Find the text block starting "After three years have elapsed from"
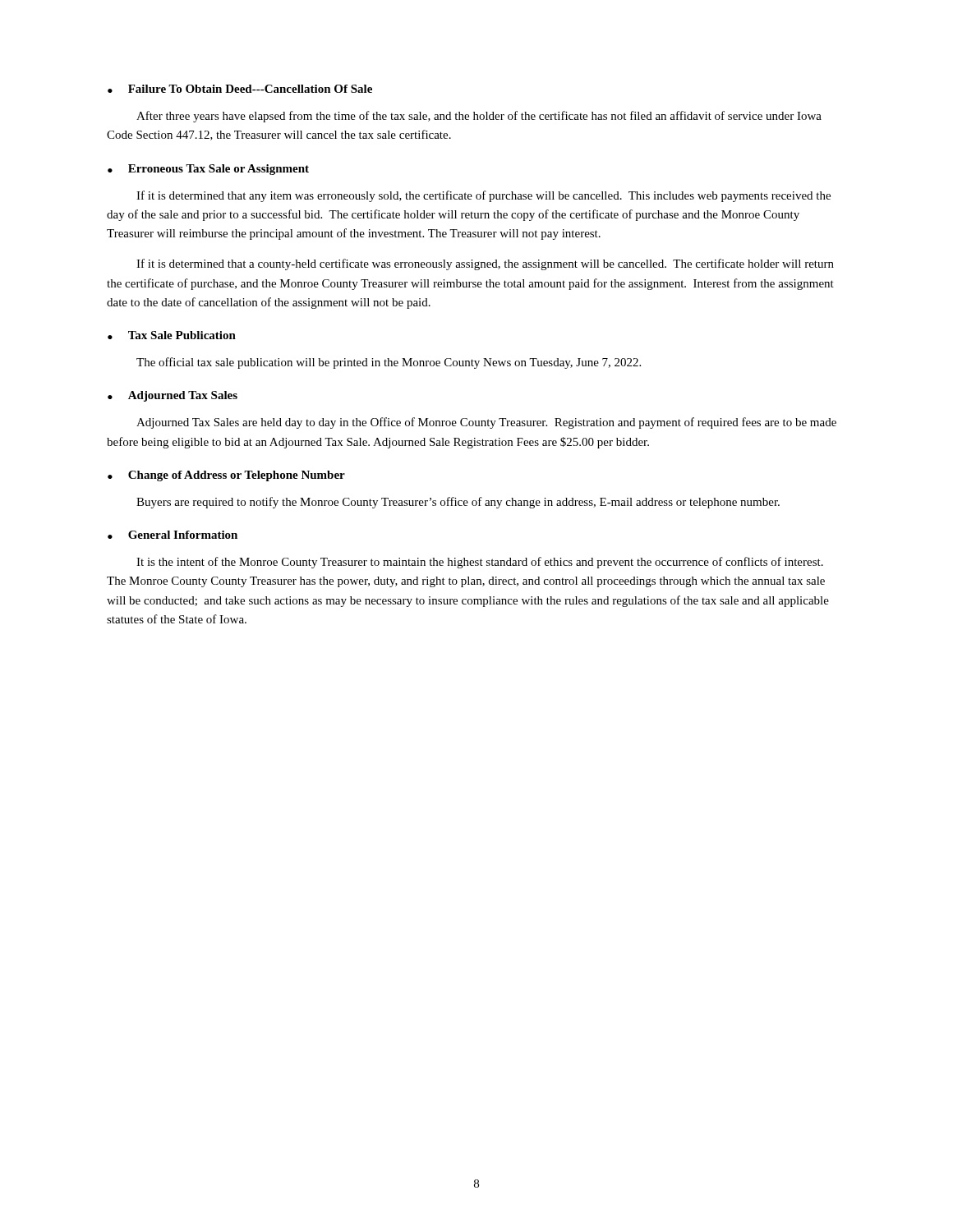Viewport: 953px width, 1232px height. (464, 125)
